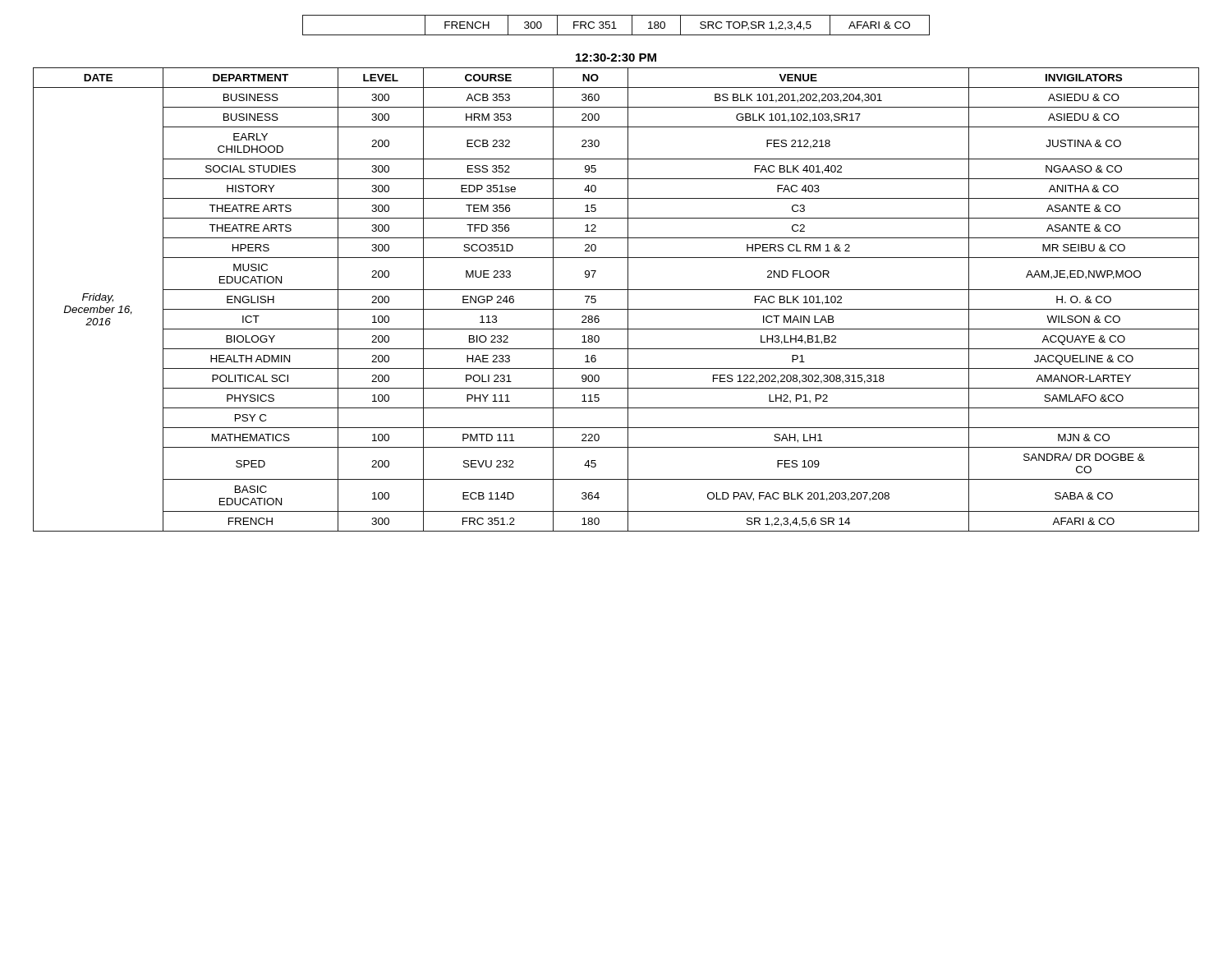Image resolution: width=1232 pixels, height=953 pixels.
Task: Locate the section header
Action: pos(616,57)
